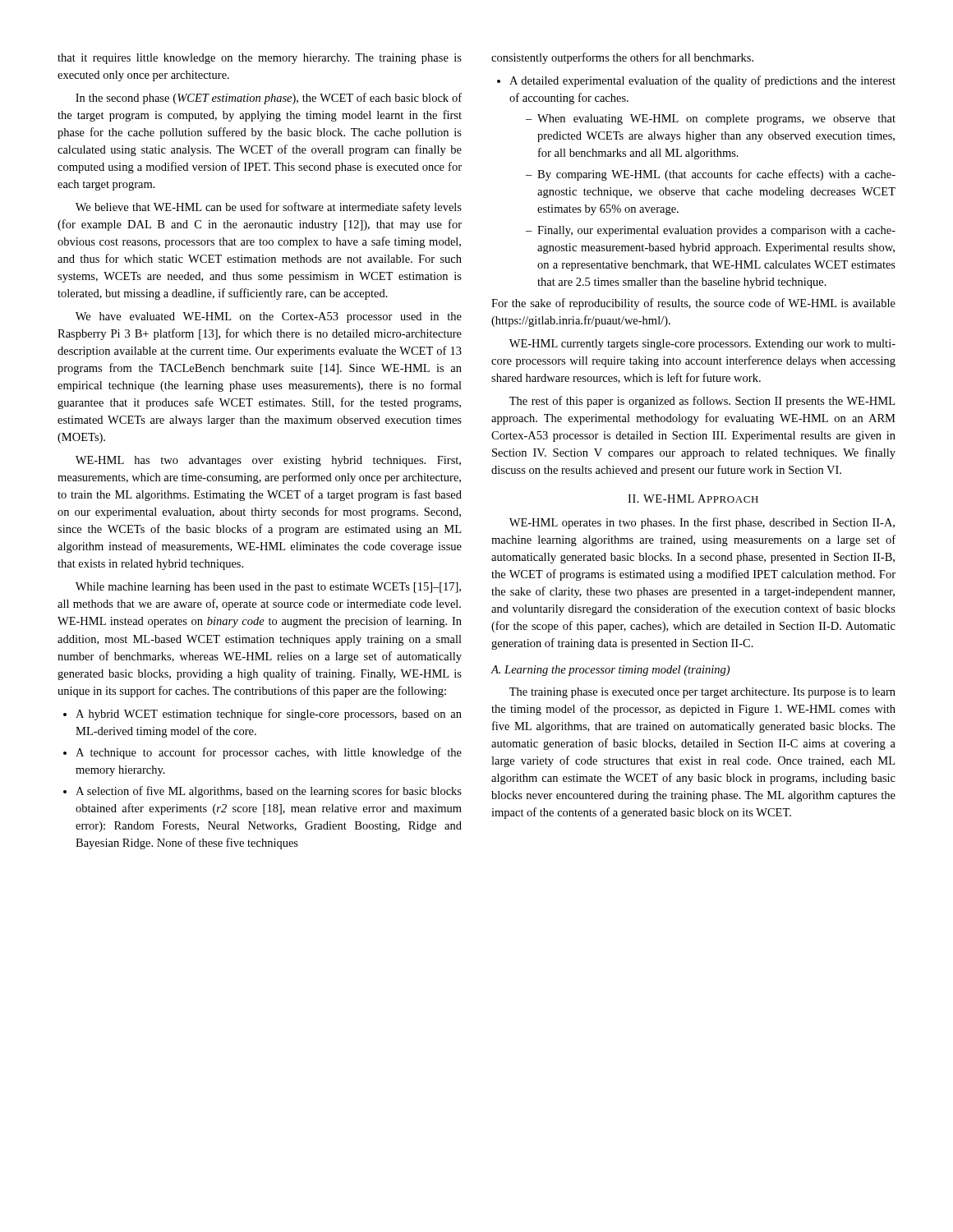
Task: Select the passage starting "A detailed experimental"
Action: coord(693,182)
